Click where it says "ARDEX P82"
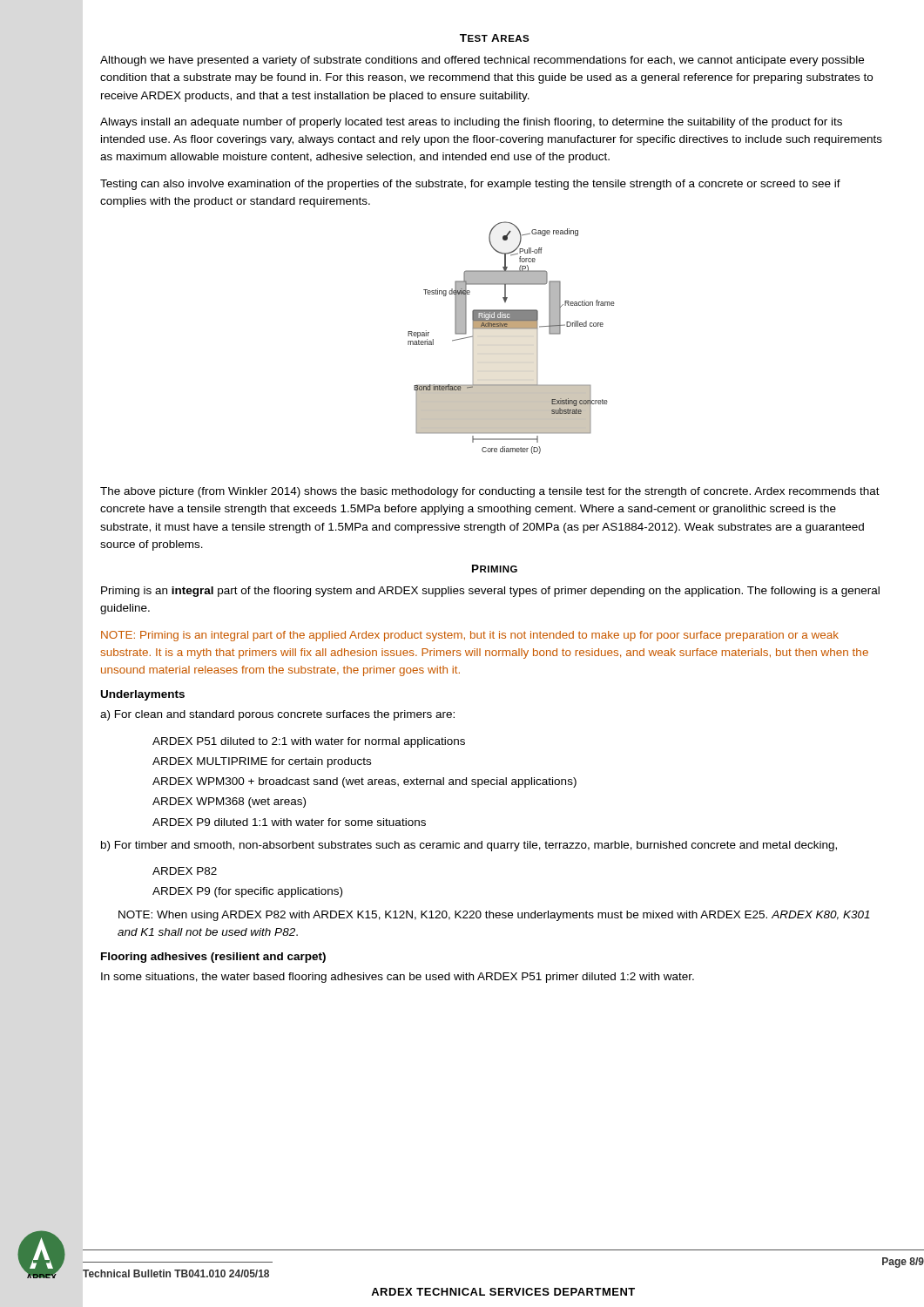The width and height of the screenshot is (924, 1307). pyautogui.click(x=185, y=871)
